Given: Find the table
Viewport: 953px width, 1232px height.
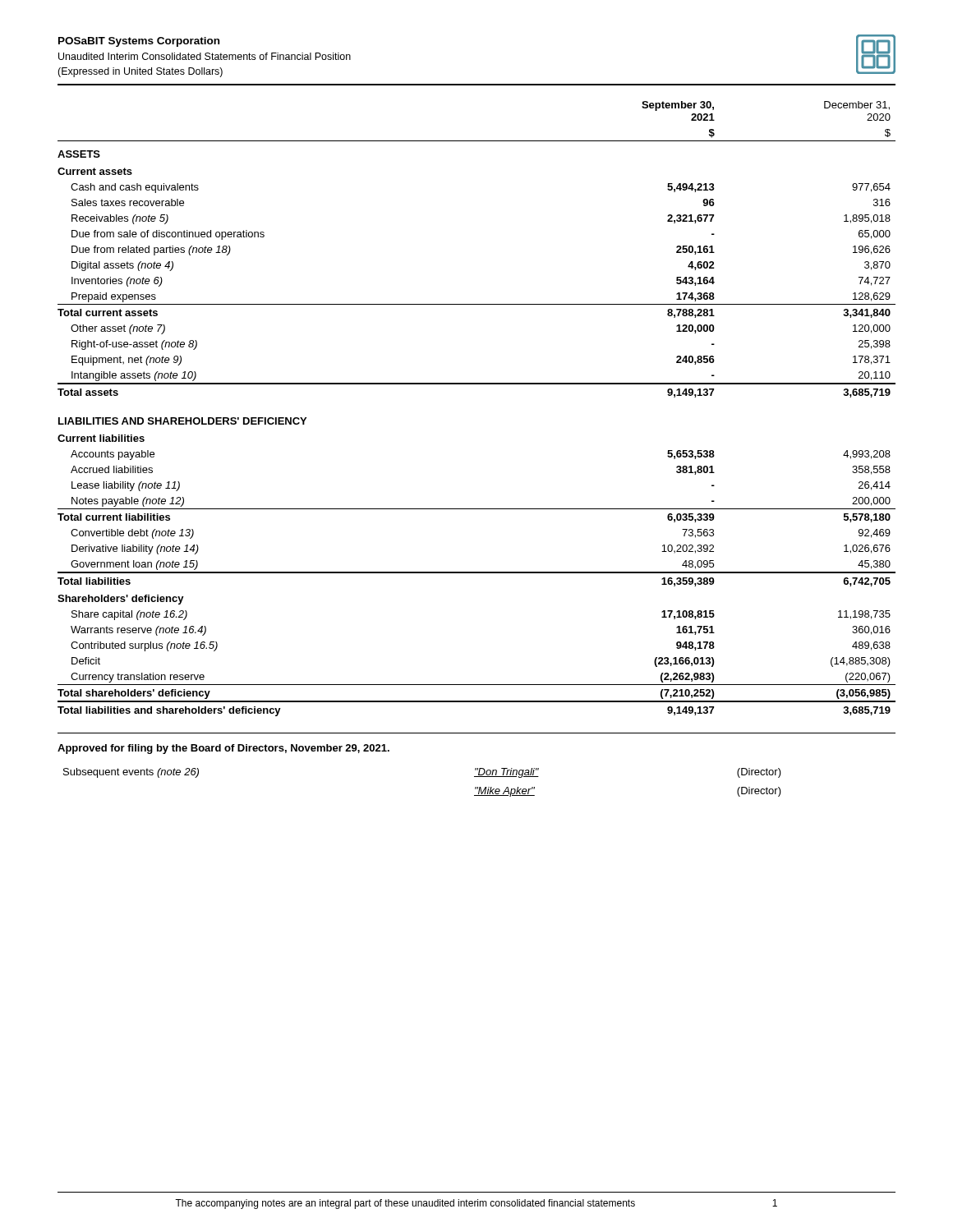Looking at the screenshot, I should point(476,407).
